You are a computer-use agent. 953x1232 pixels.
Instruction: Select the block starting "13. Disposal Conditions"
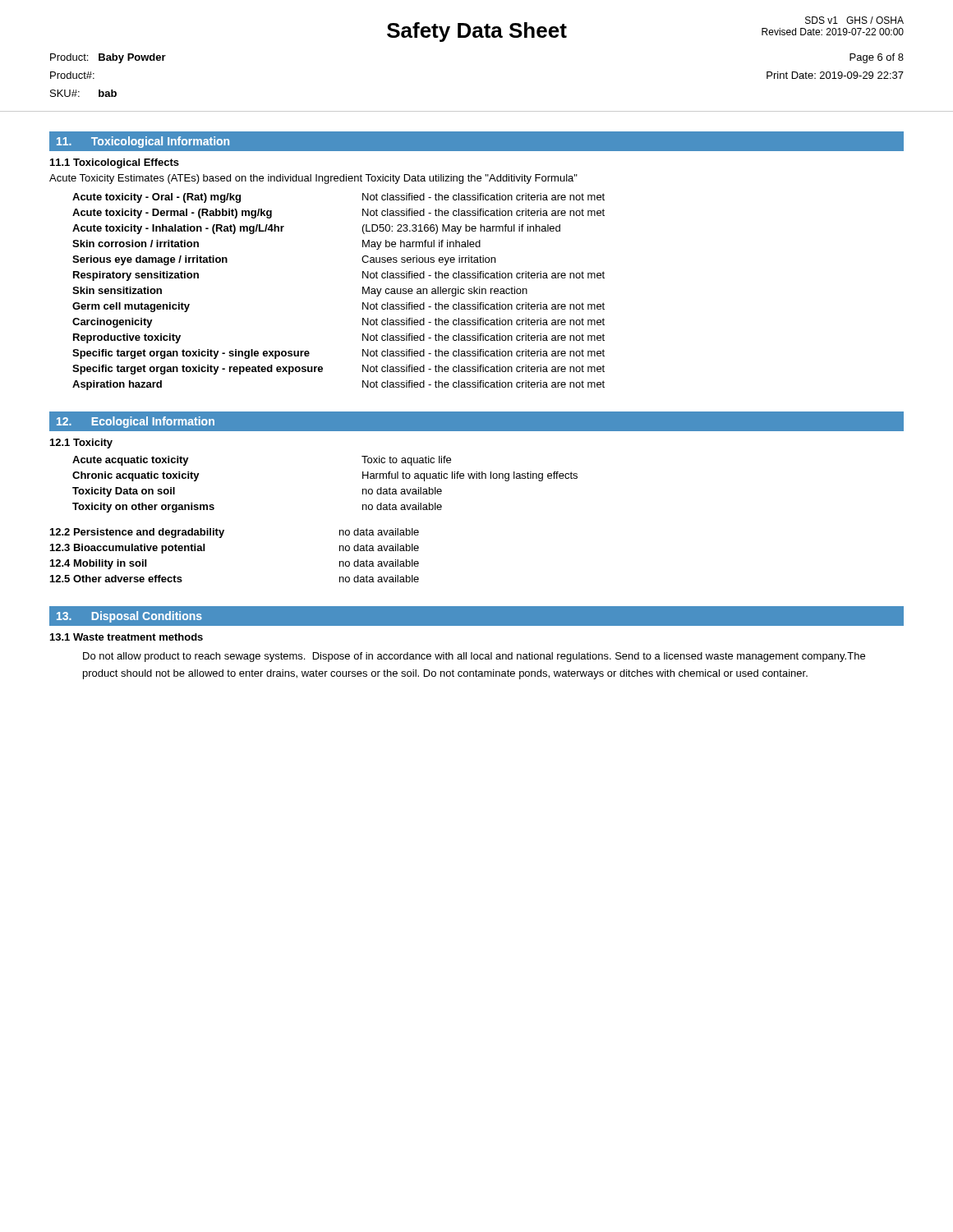coord(129,616)
